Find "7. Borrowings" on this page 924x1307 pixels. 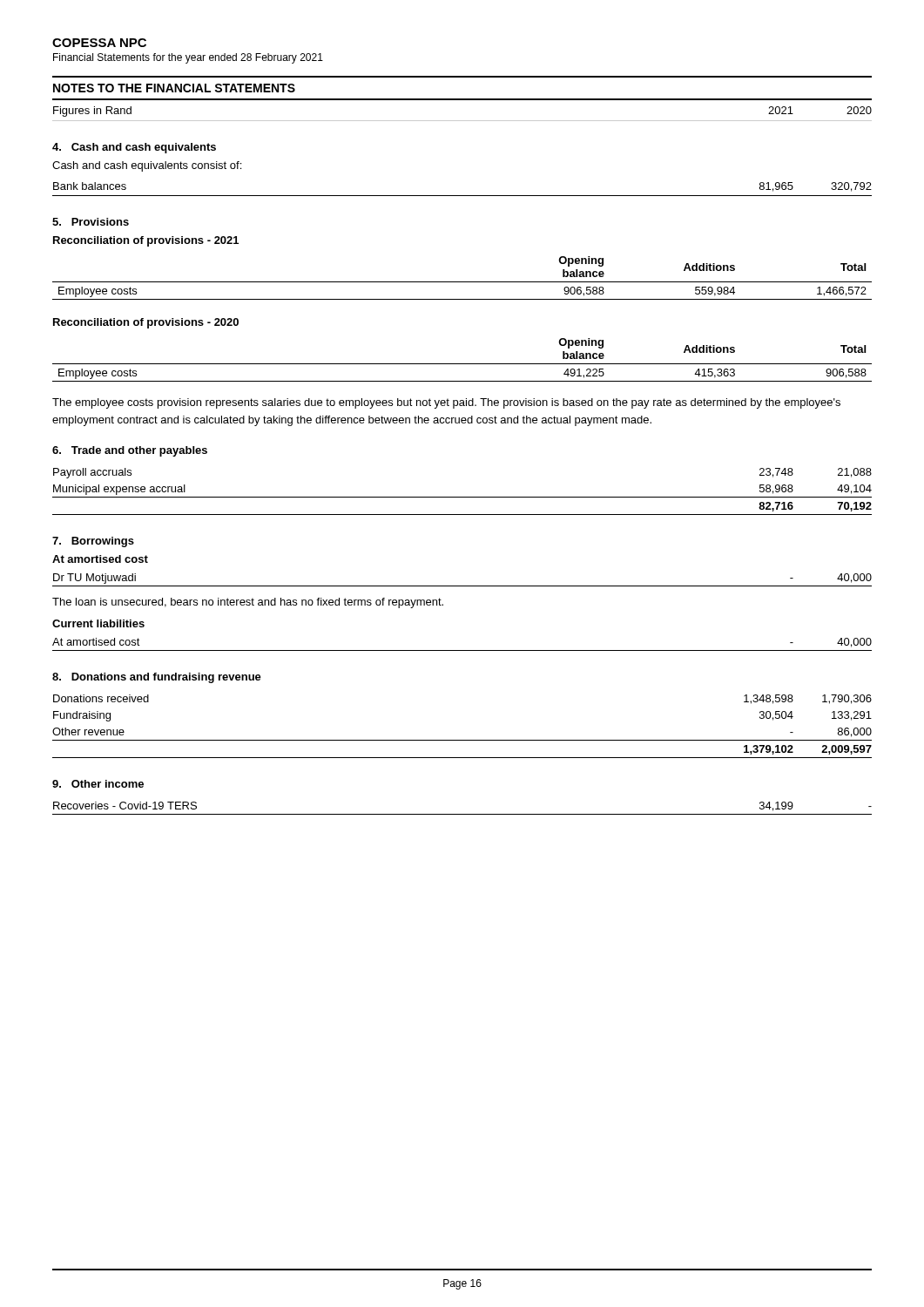93,541
